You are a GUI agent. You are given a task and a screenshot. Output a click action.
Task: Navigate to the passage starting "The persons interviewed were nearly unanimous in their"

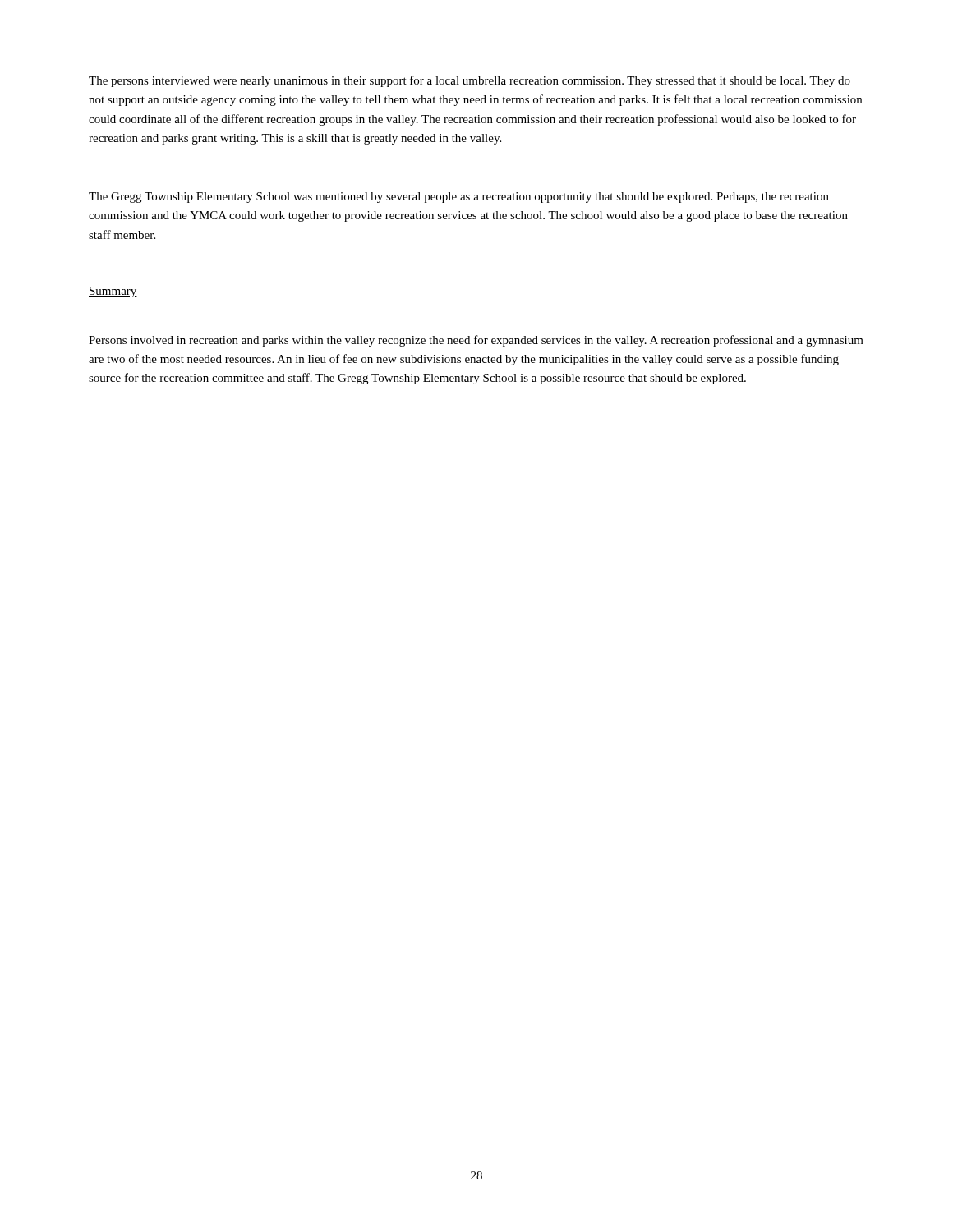476,110
